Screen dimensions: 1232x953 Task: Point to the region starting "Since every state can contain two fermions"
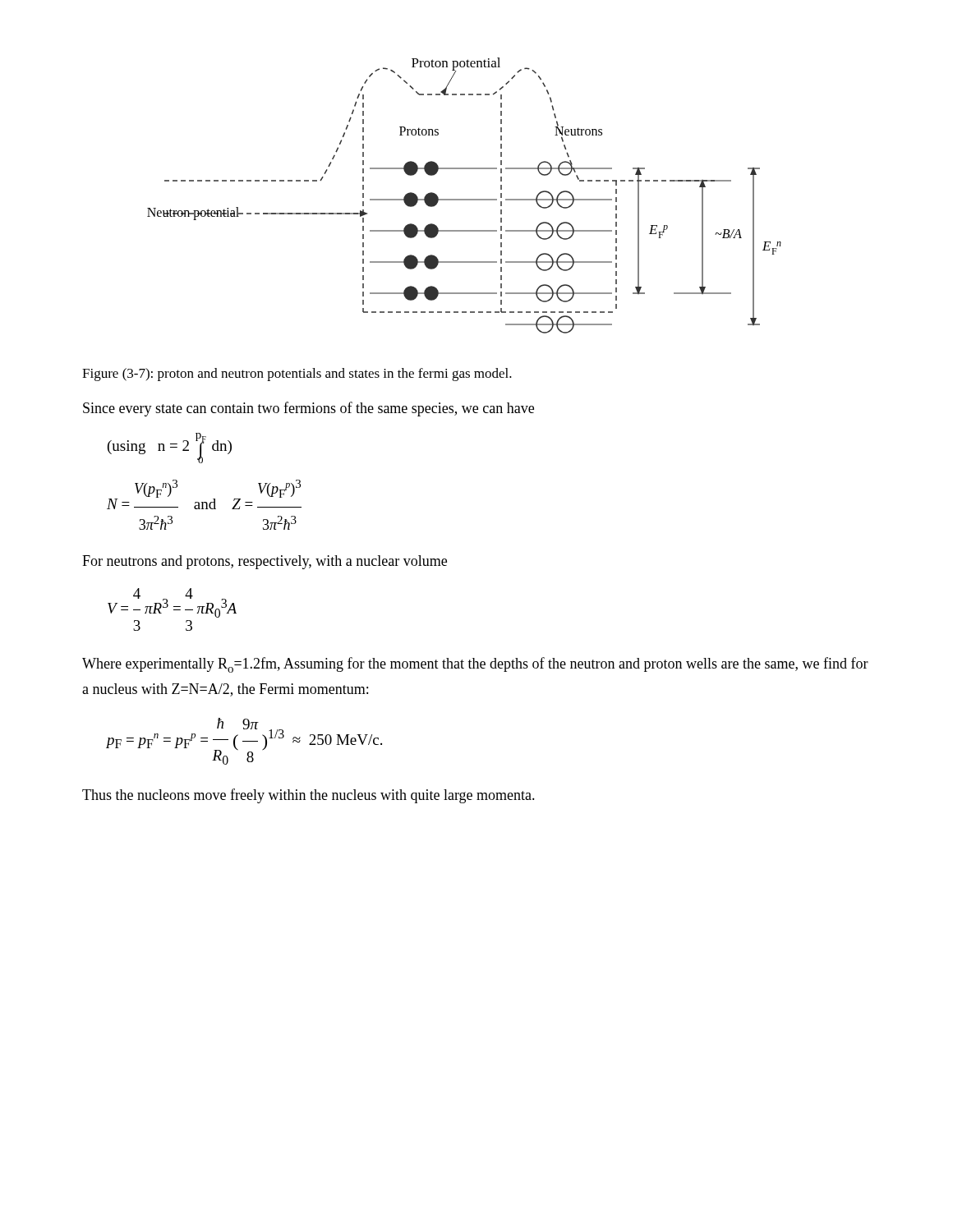pos(308,408)
